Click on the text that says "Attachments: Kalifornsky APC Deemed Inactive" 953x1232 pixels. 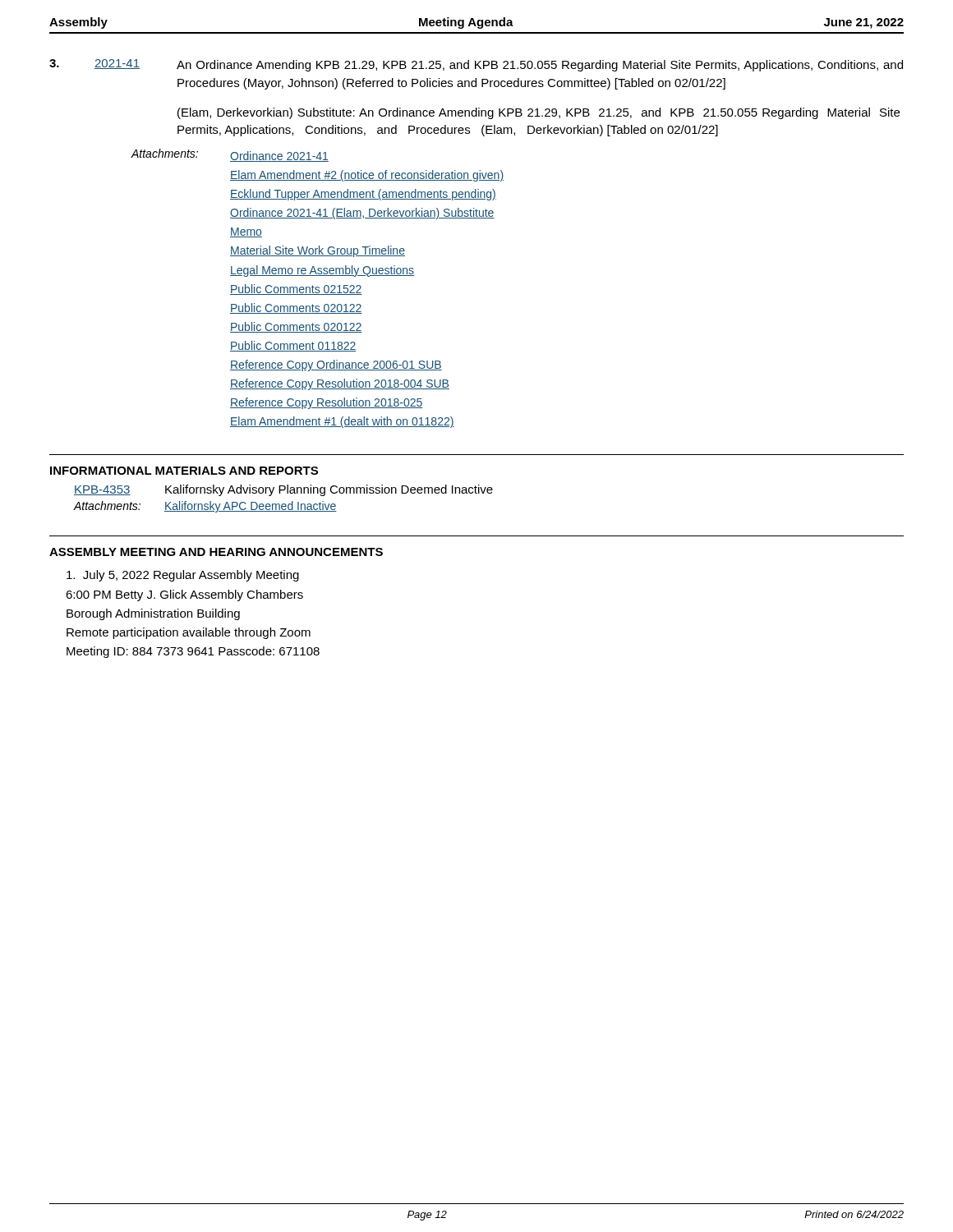[x=205, y=506]
